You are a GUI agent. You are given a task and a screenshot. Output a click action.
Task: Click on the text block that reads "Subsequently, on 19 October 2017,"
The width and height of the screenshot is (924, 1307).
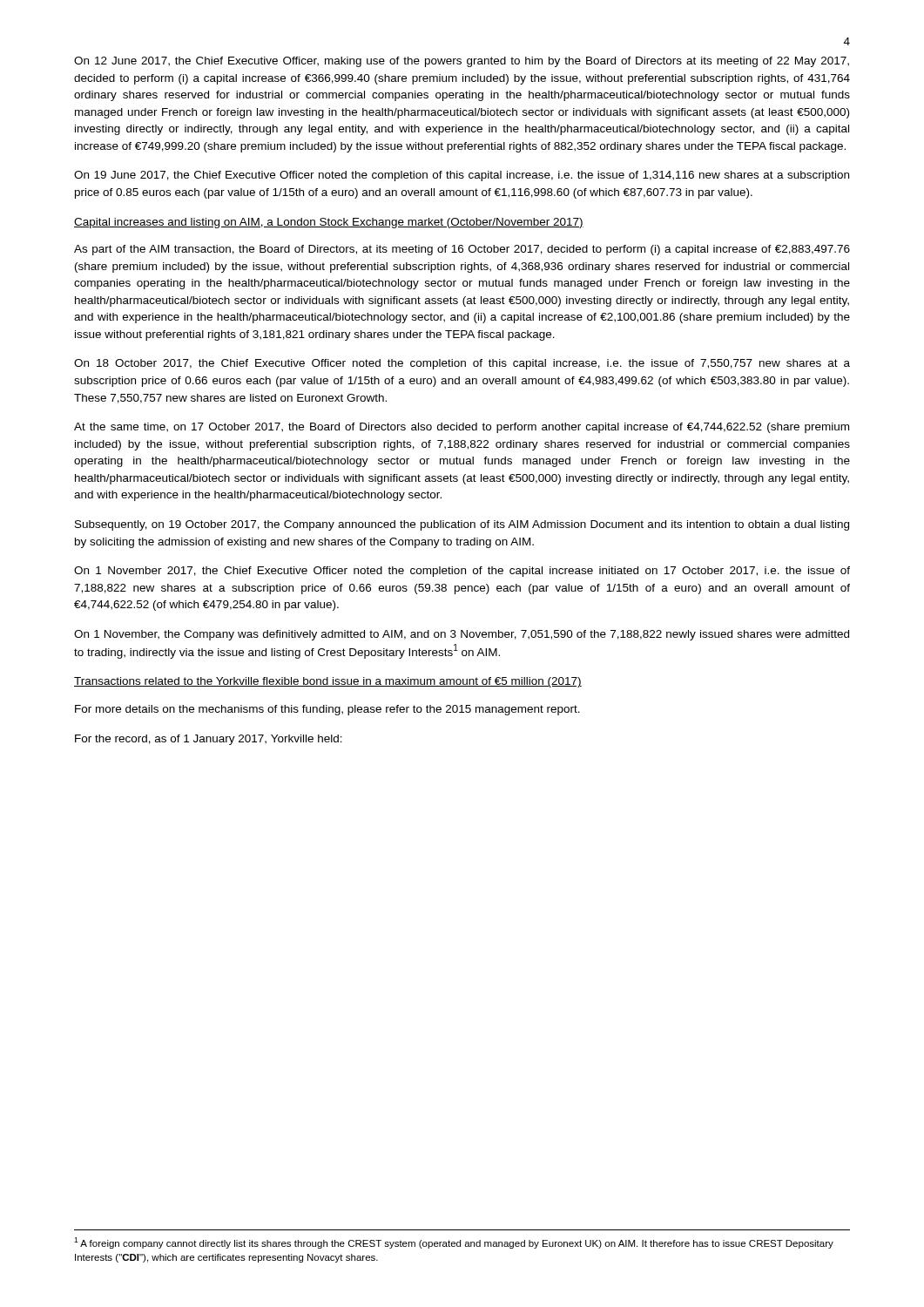(462, 533)
